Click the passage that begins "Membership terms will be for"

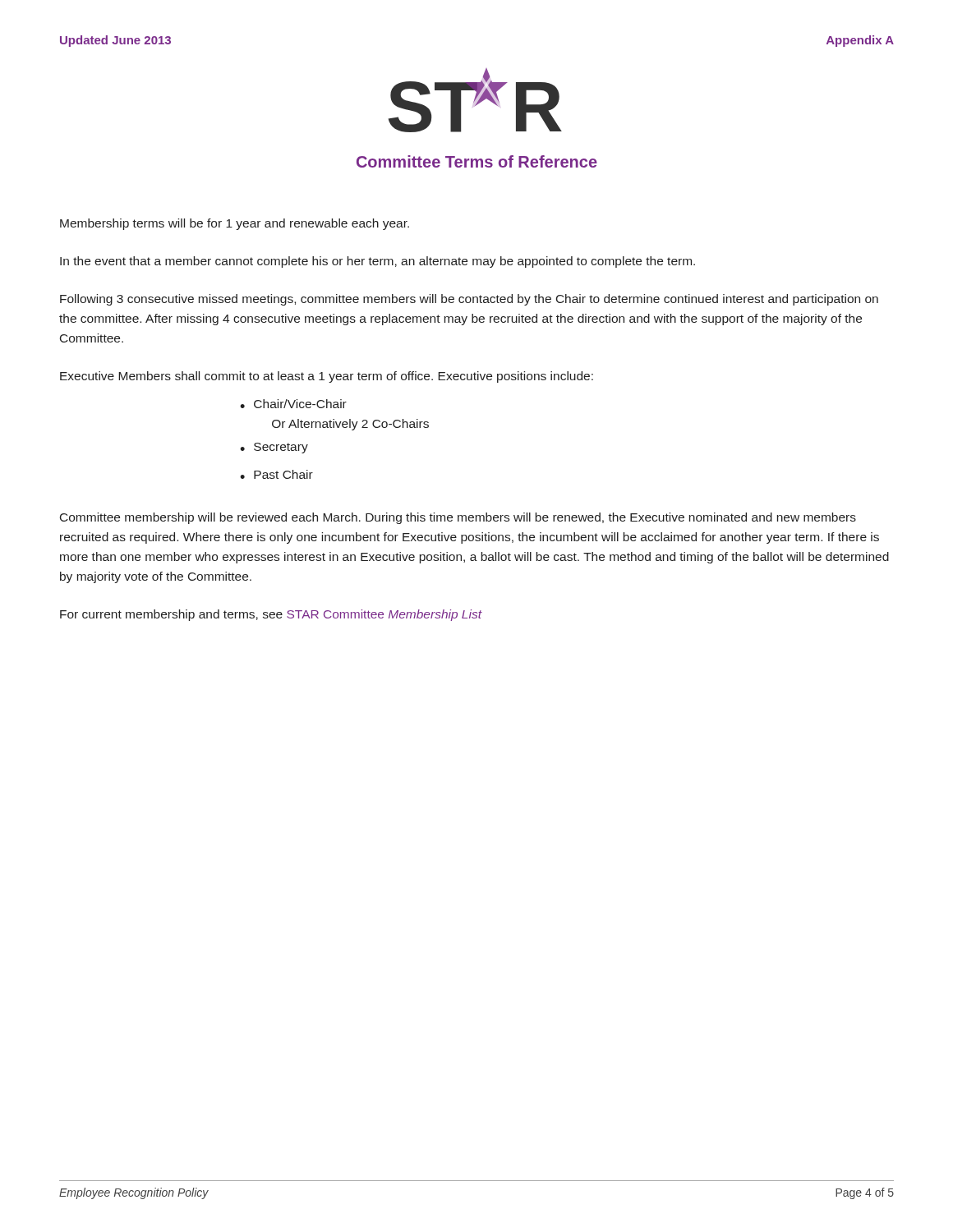pyautogui.click(x=235, y=223)
